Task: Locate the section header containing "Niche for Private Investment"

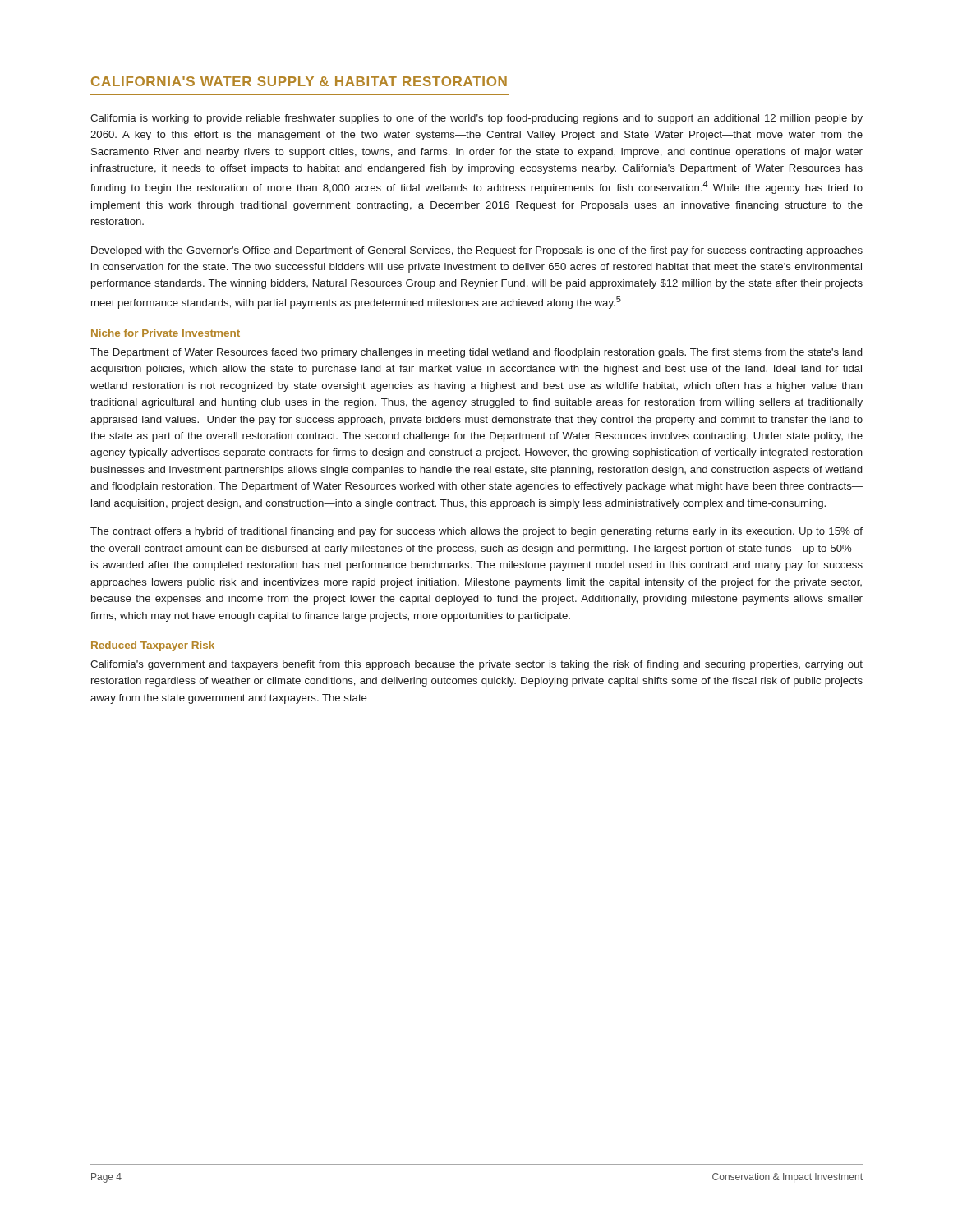Action: pyautogui.click(x=165, y=333)
